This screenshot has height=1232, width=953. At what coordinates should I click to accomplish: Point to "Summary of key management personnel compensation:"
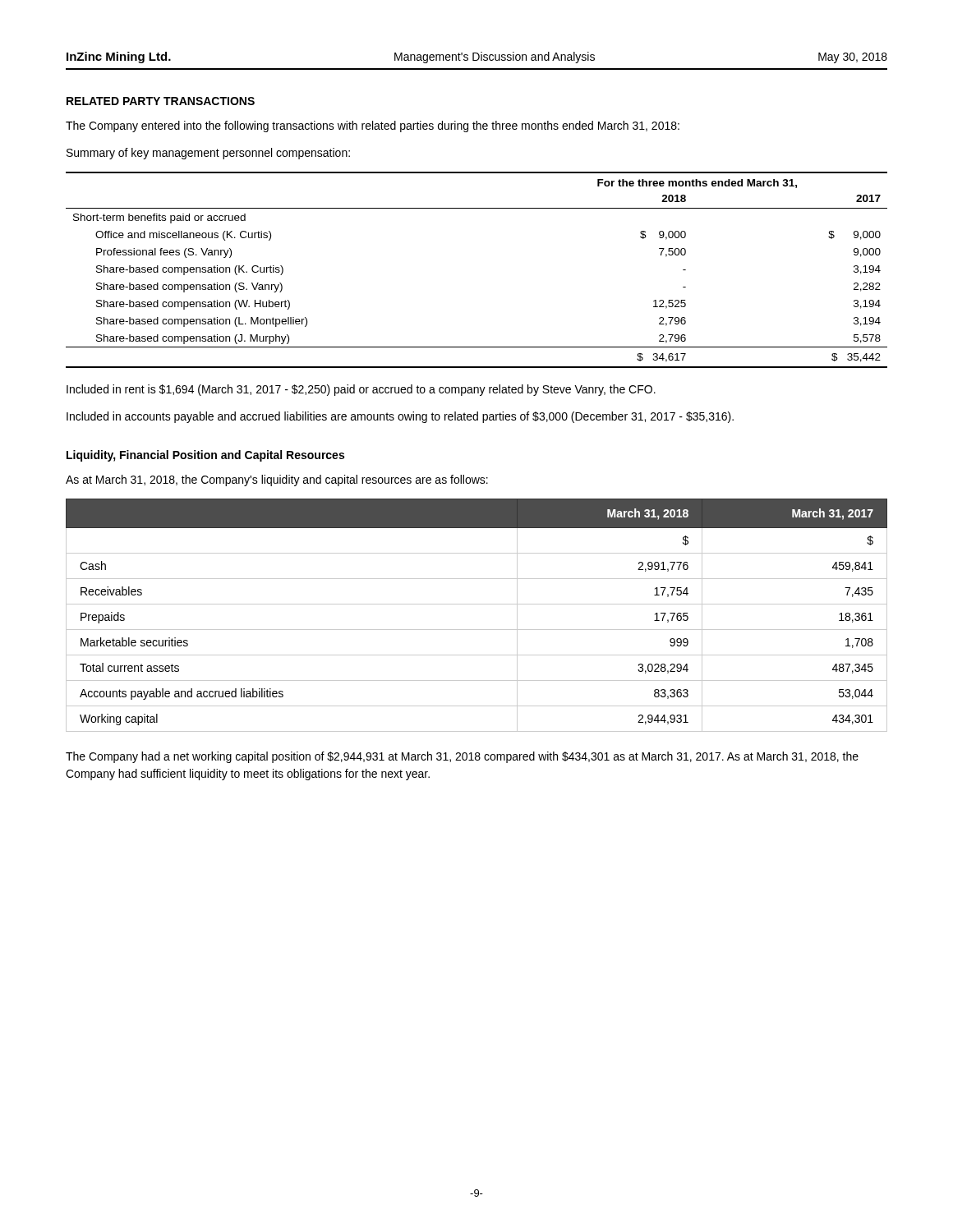pyautogui.click(x=208, y=153)
